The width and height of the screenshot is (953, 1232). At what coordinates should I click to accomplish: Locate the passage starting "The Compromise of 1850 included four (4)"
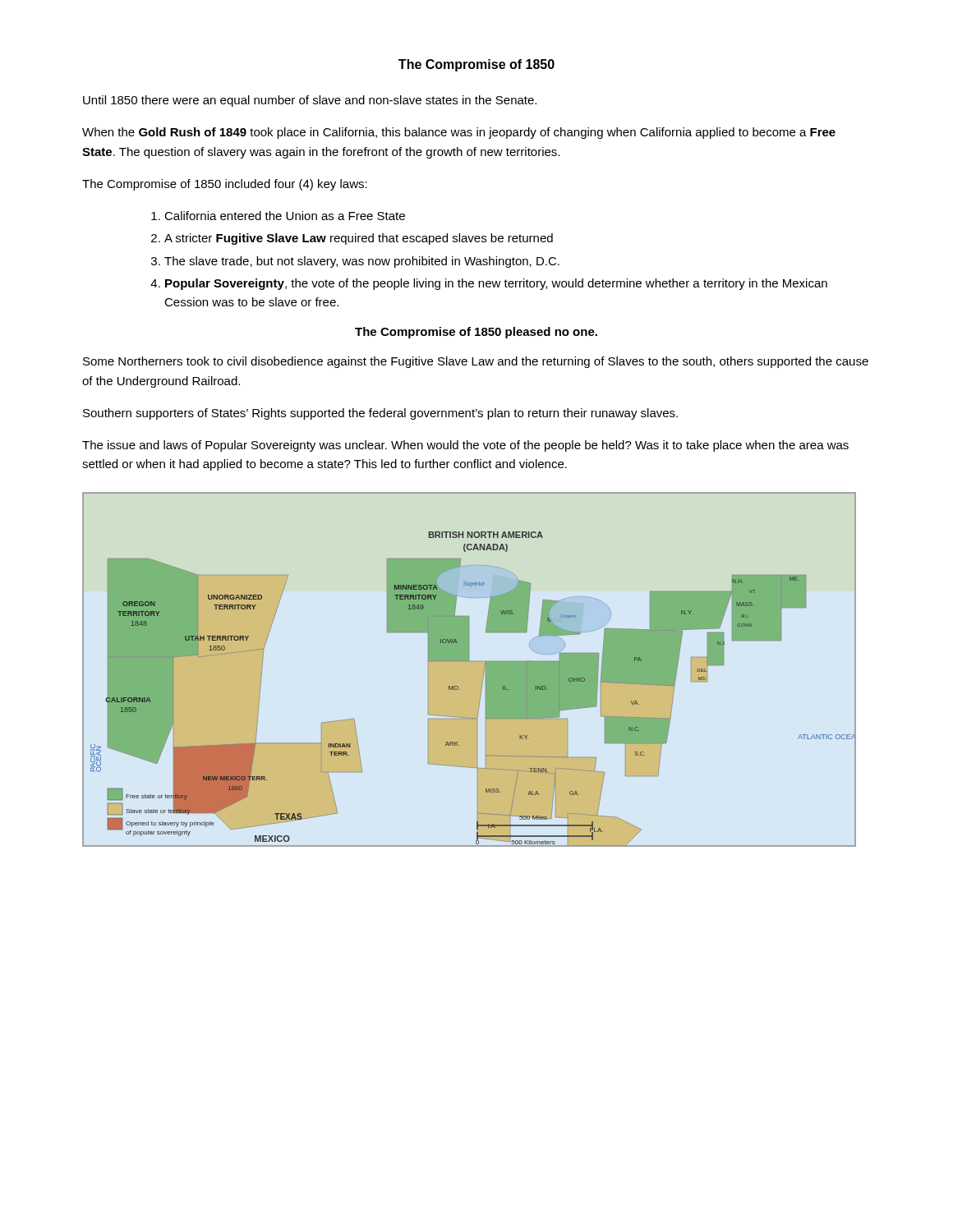coord(225,183)
